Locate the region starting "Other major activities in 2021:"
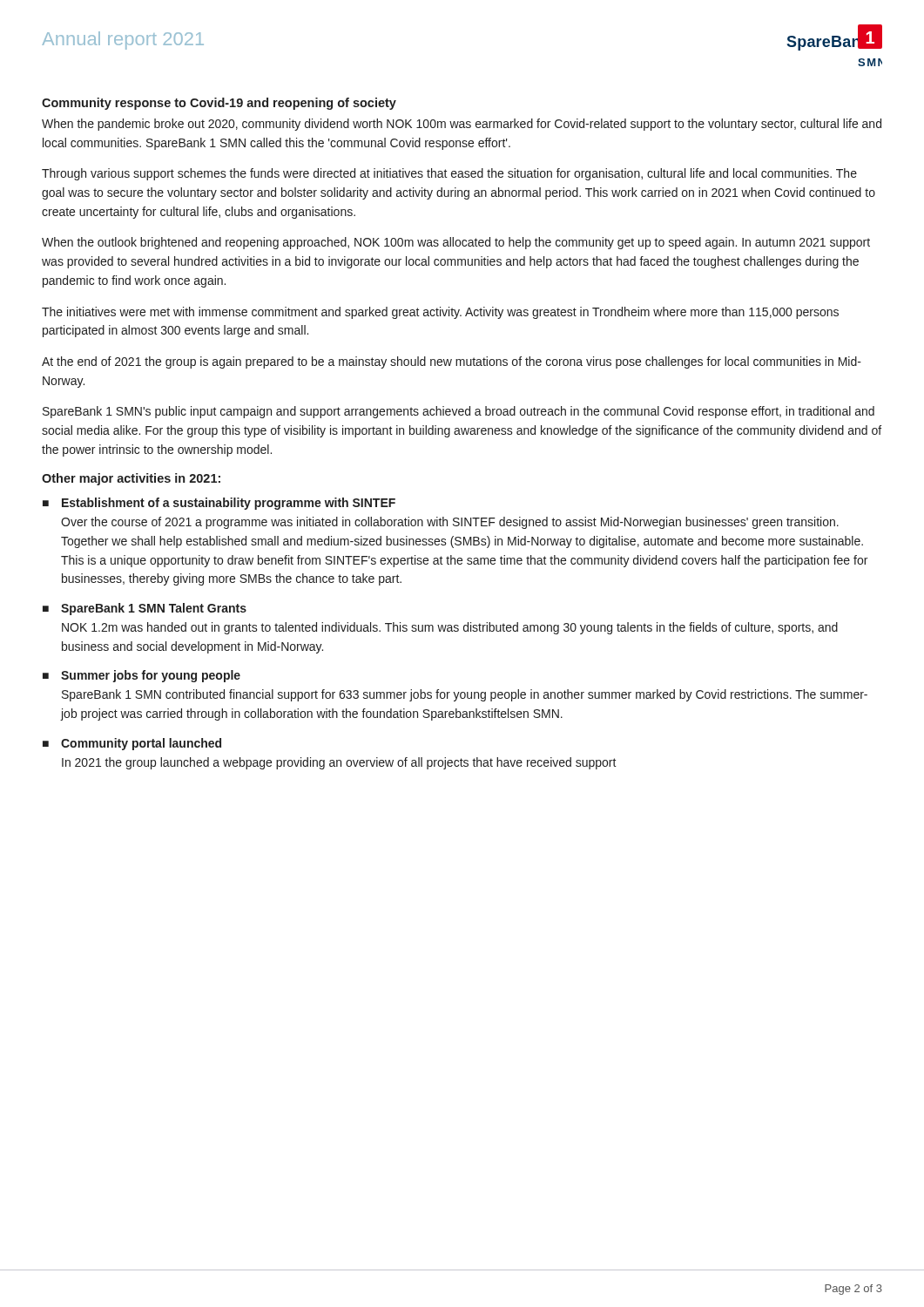The width and height of the screenshot is (924, 1307). coord(132,479)
